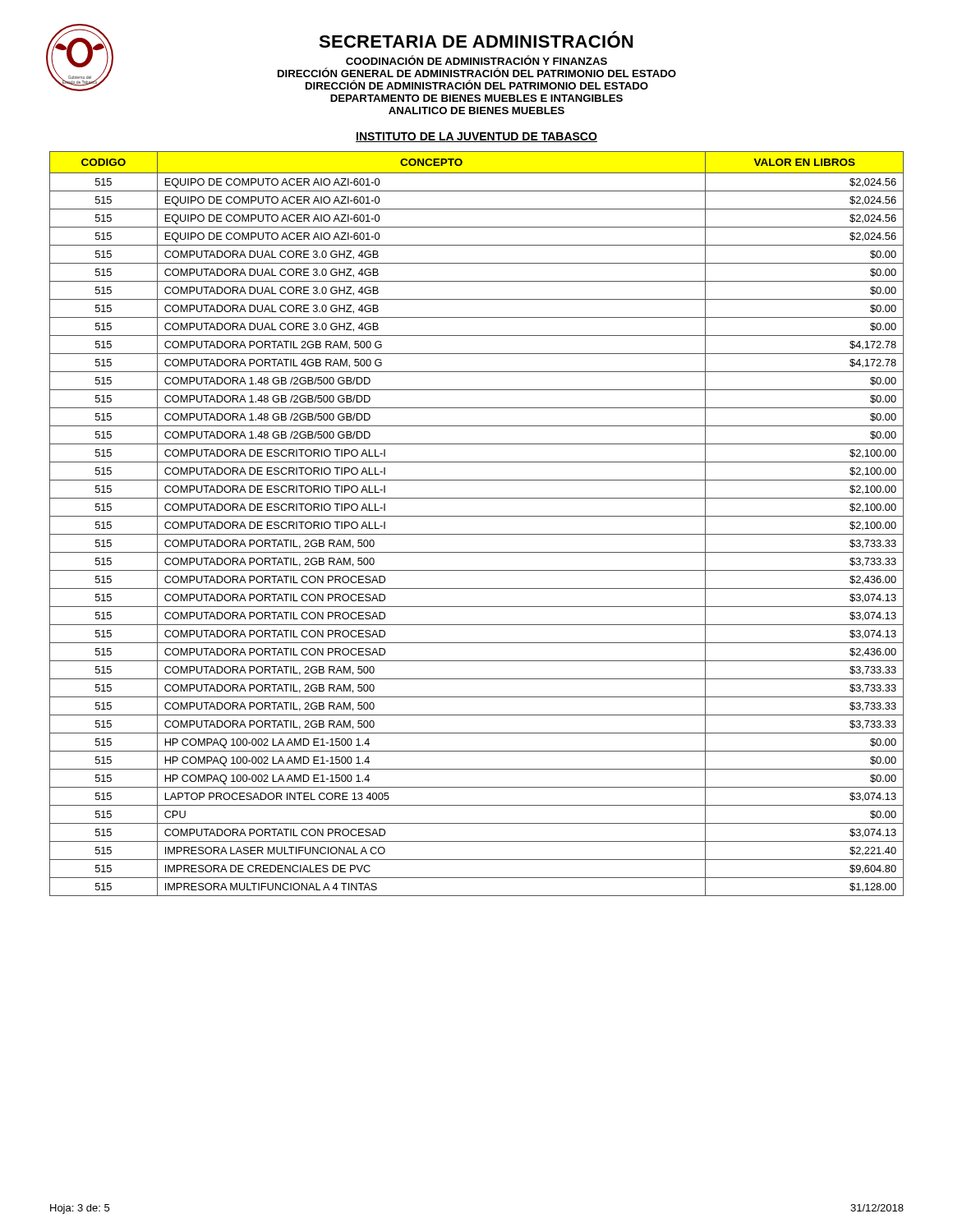Locate the title with the text "SECRETARIA DE ADMINISTRACIÓN COODINACIÓN DE"
Image resolution: width=953 pixels, height=1232 pixels.
point(476,74)
